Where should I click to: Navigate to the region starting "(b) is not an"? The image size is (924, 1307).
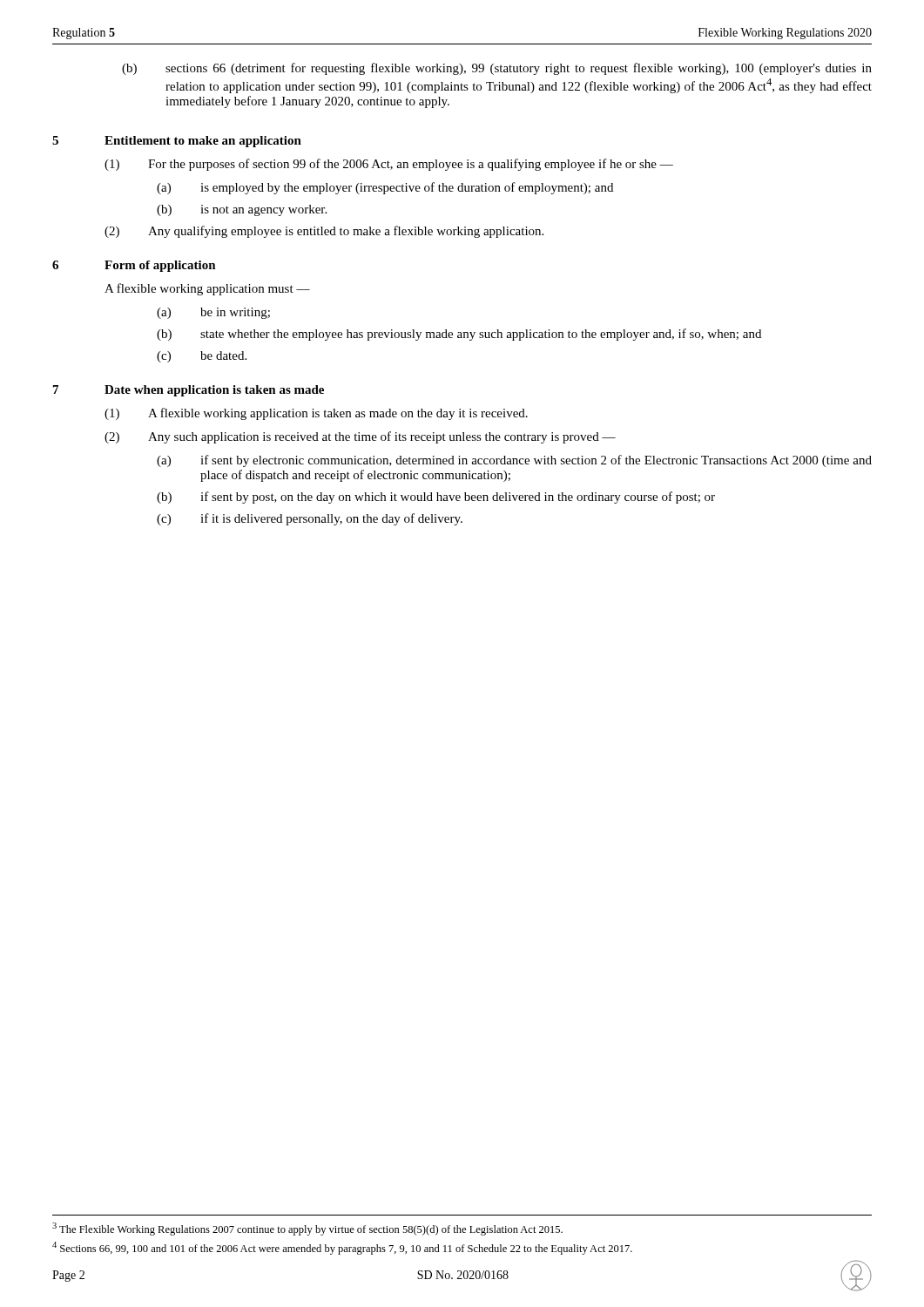[242, 210]
